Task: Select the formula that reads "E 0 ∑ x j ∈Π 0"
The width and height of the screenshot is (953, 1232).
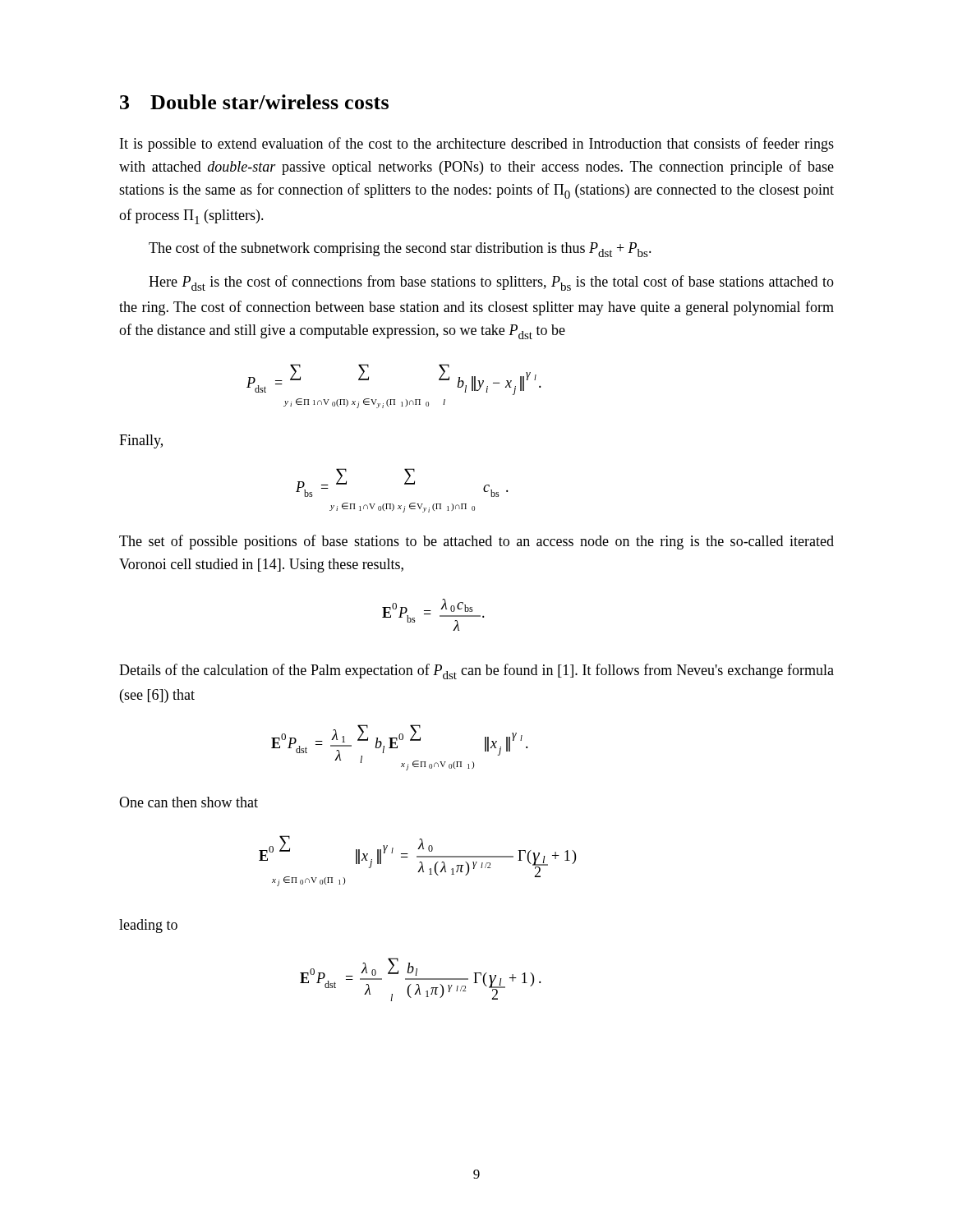Action: click(476, 863)
